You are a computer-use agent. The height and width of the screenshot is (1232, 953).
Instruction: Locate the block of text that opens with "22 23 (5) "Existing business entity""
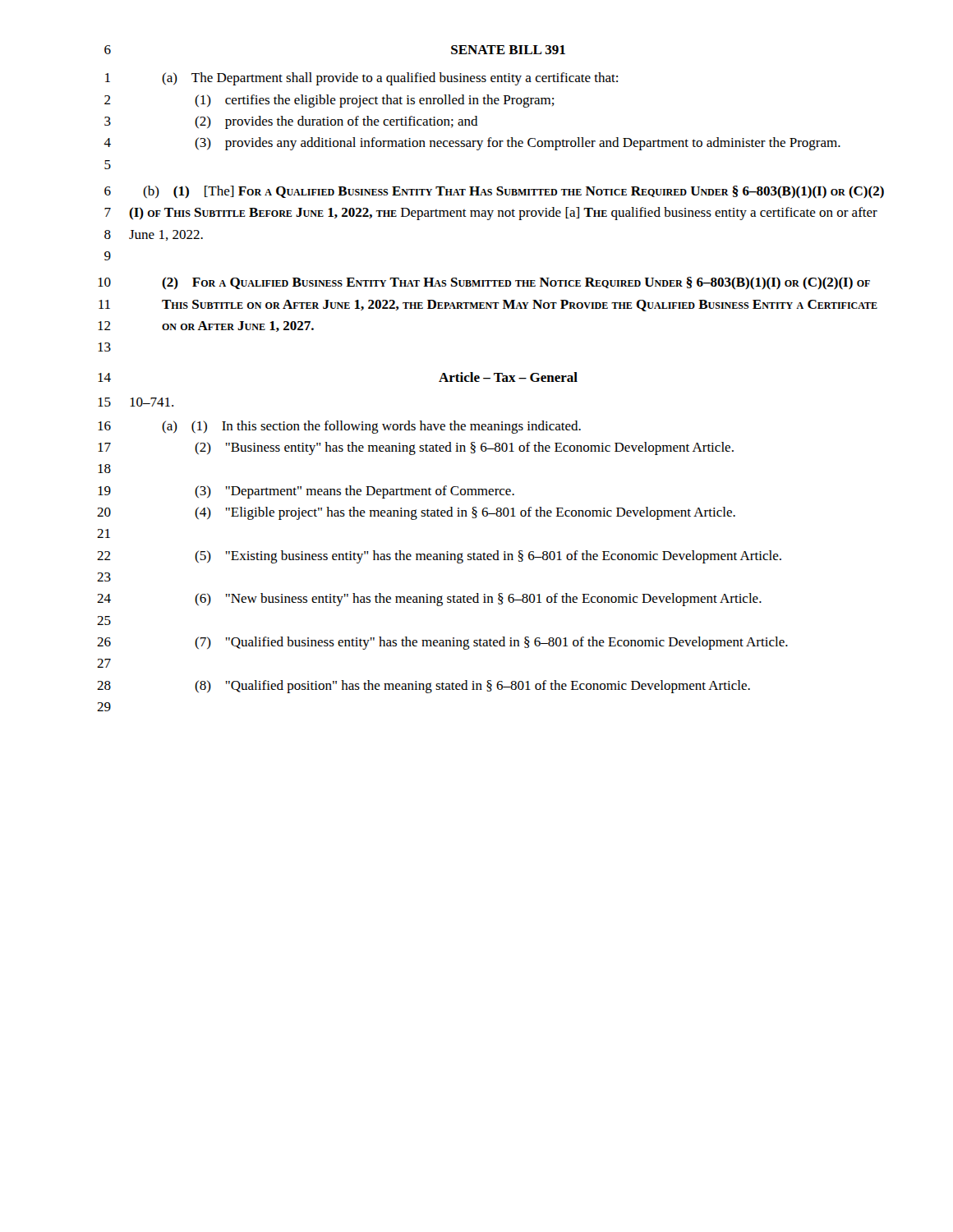click(476, 567)
